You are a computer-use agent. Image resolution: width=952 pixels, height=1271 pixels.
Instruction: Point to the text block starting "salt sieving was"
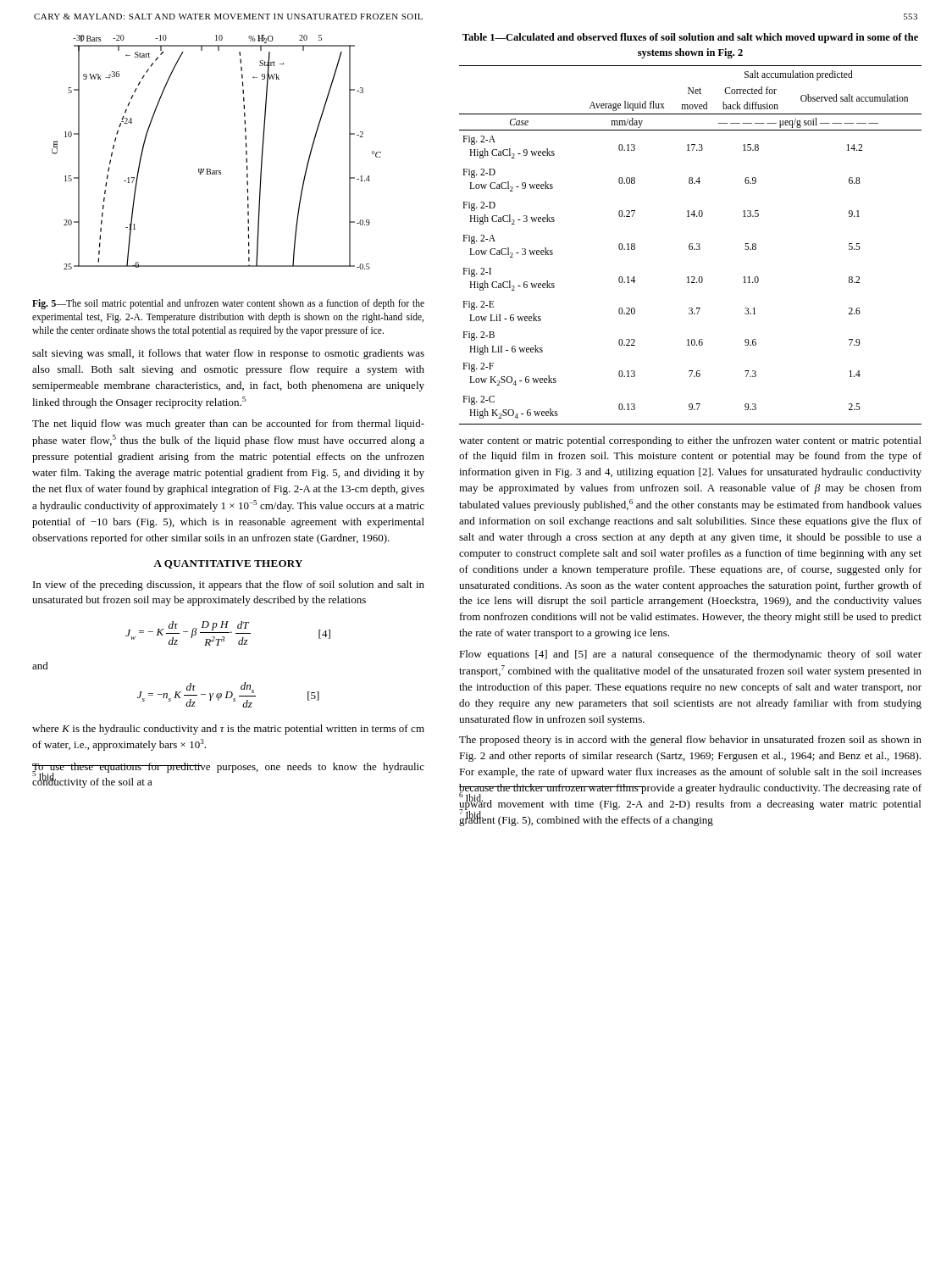(x=228, y=378)
